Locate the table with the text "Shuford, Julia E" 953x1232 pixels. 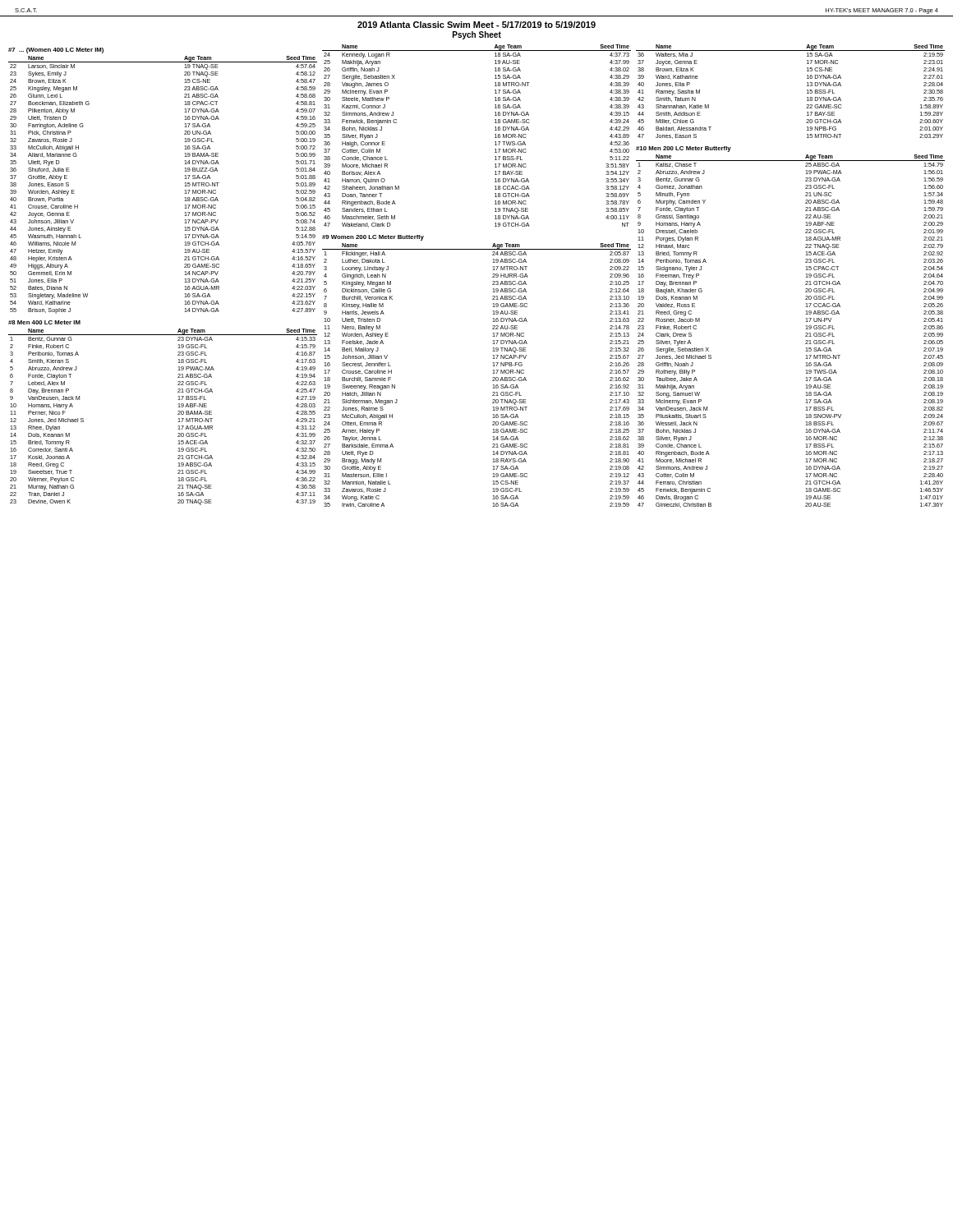(163, 184)
